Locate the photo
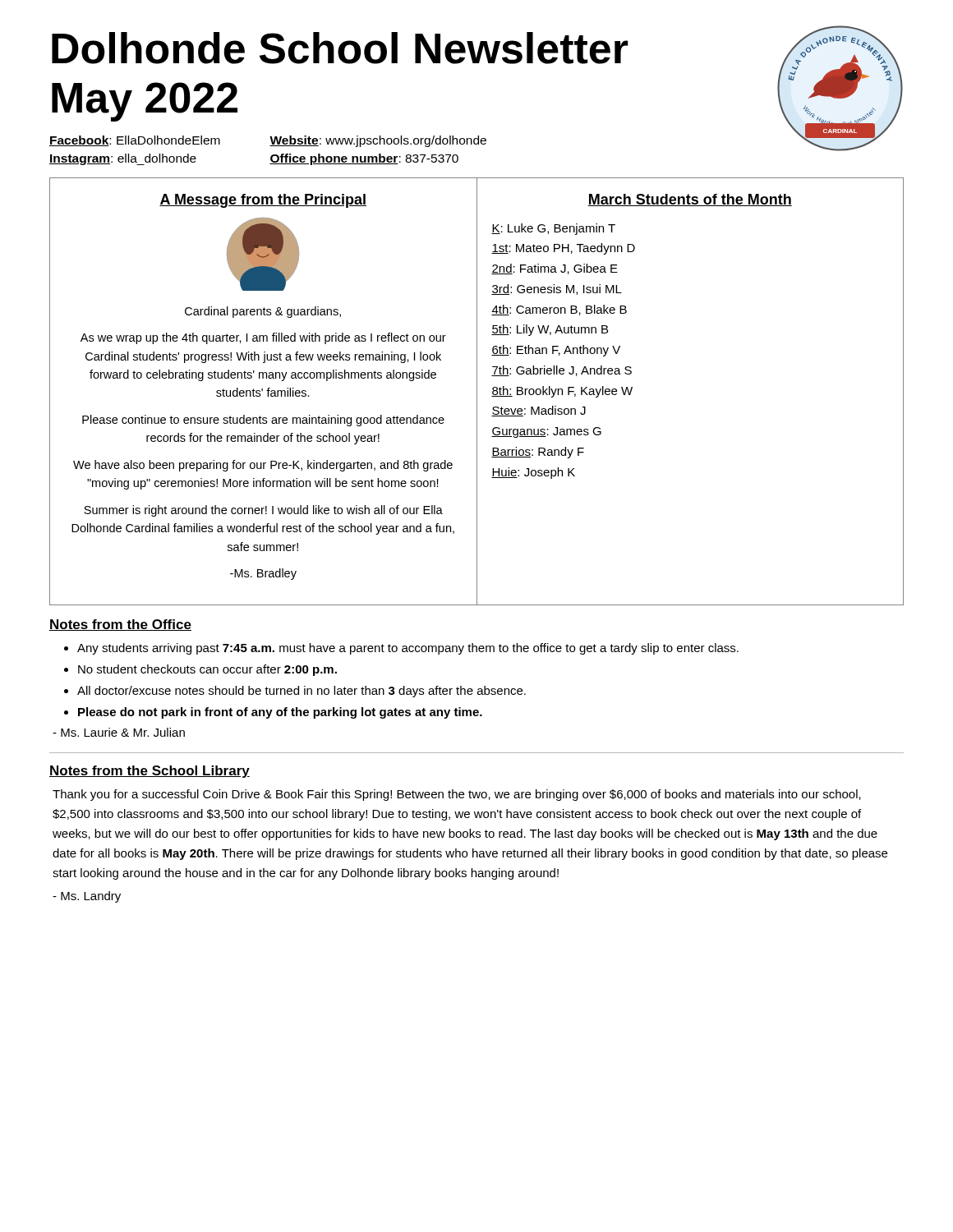This screenshot has height=1232, width=953. point(263,255)
